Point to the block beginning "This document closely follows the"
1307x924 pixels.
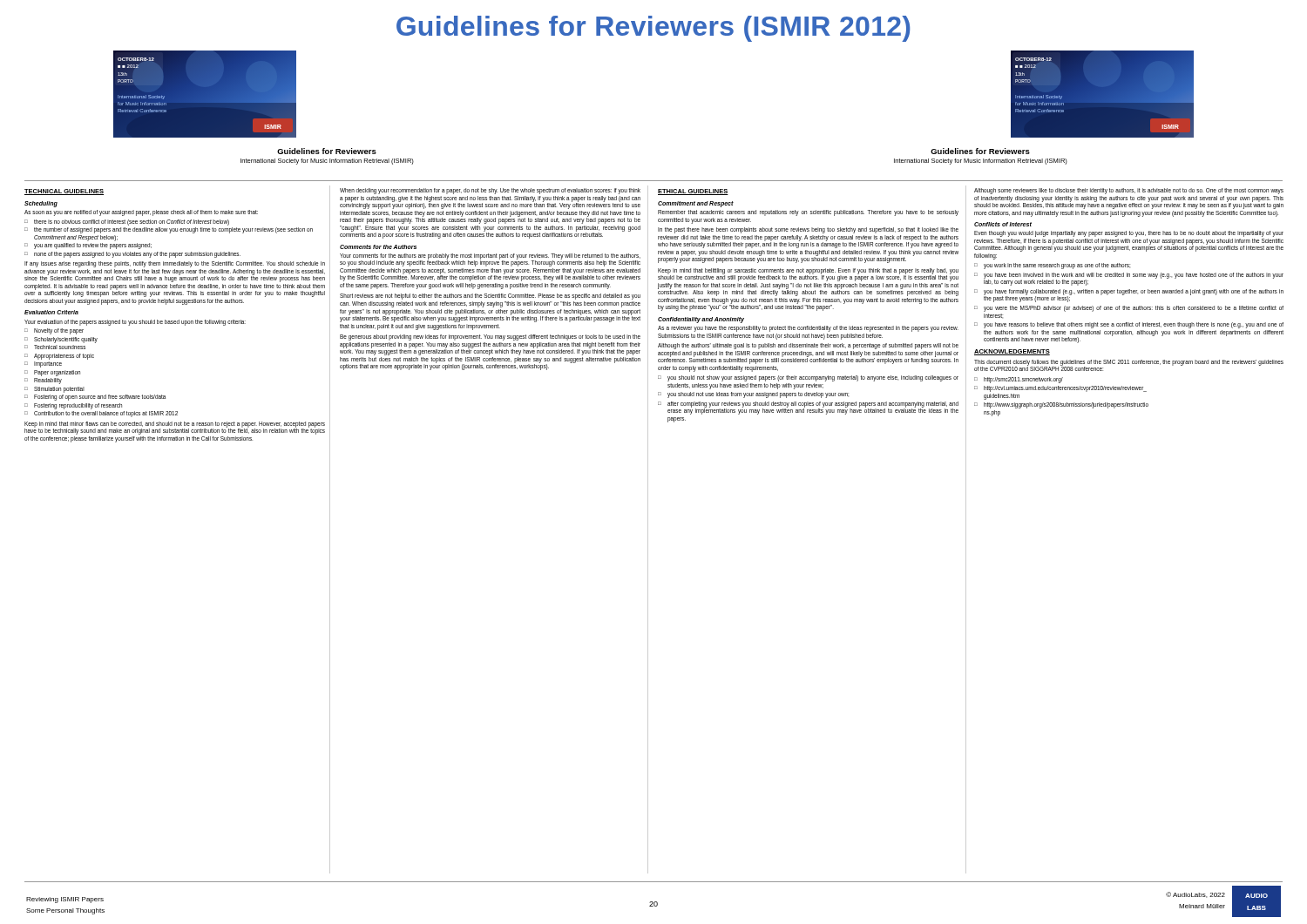click(1129, 365)
